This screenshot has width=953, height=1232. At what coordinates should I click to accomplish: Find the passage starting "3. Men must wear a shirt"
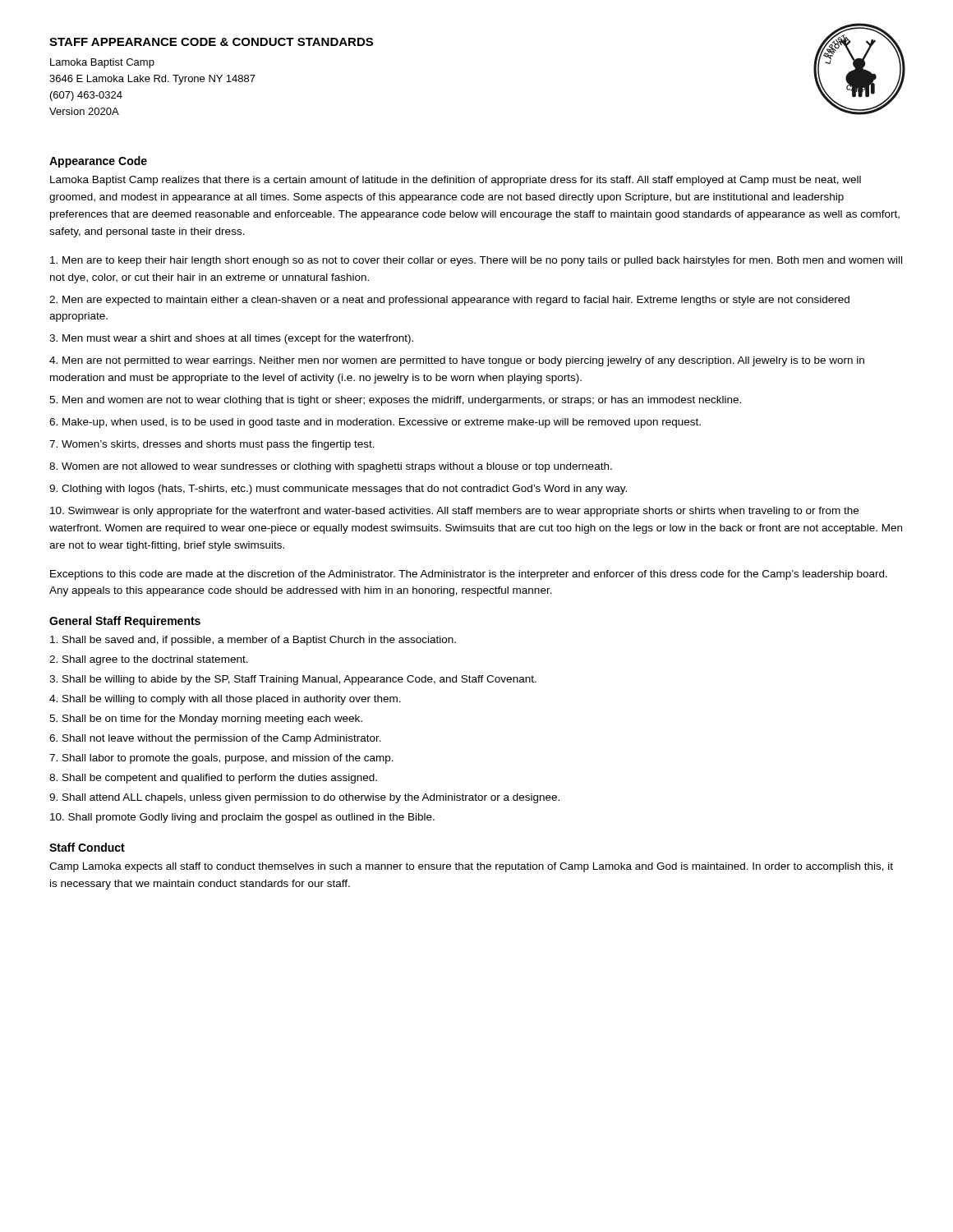pyautogui.click(x=232, y=338)
